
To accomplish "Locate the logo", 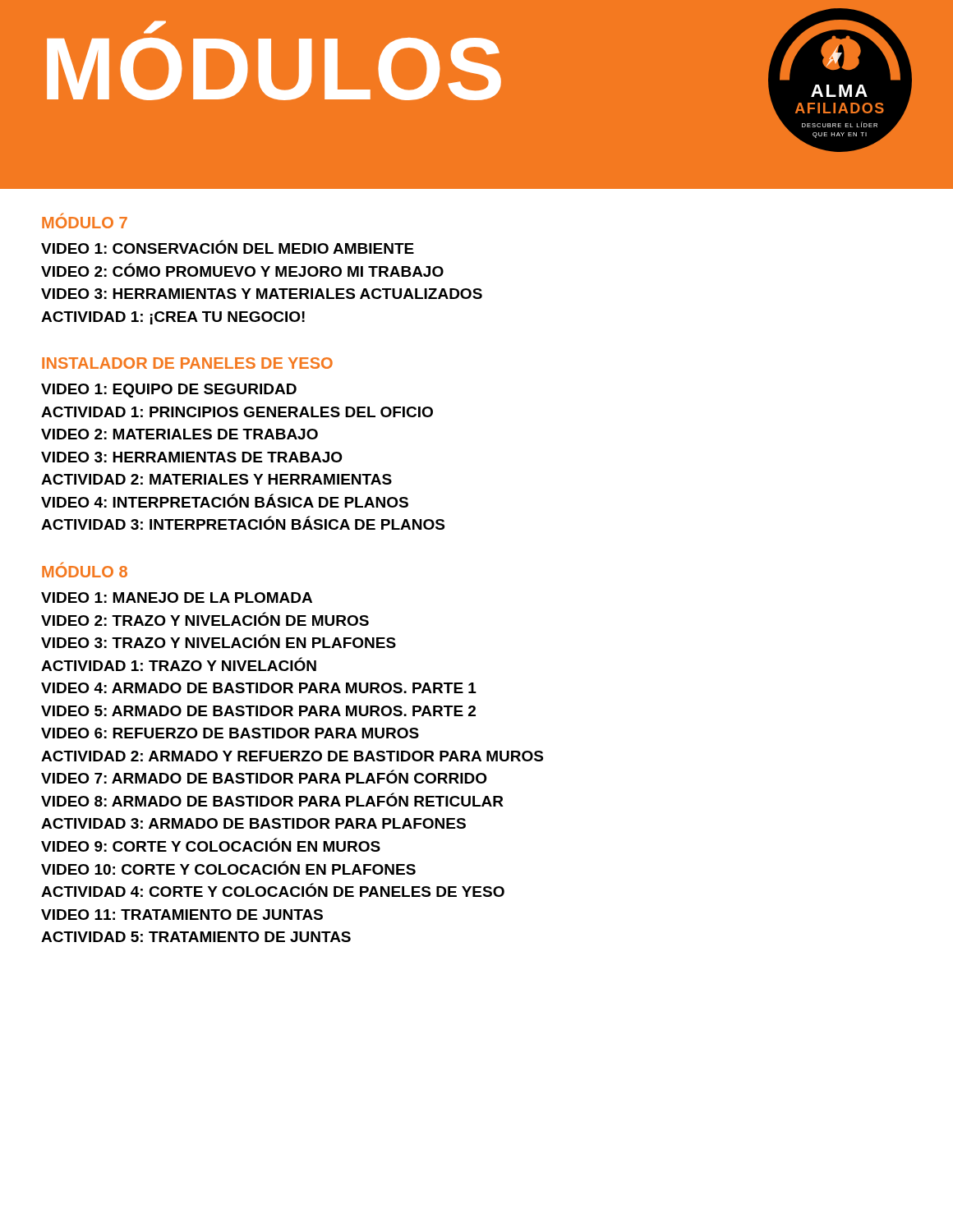I will 840,80.
